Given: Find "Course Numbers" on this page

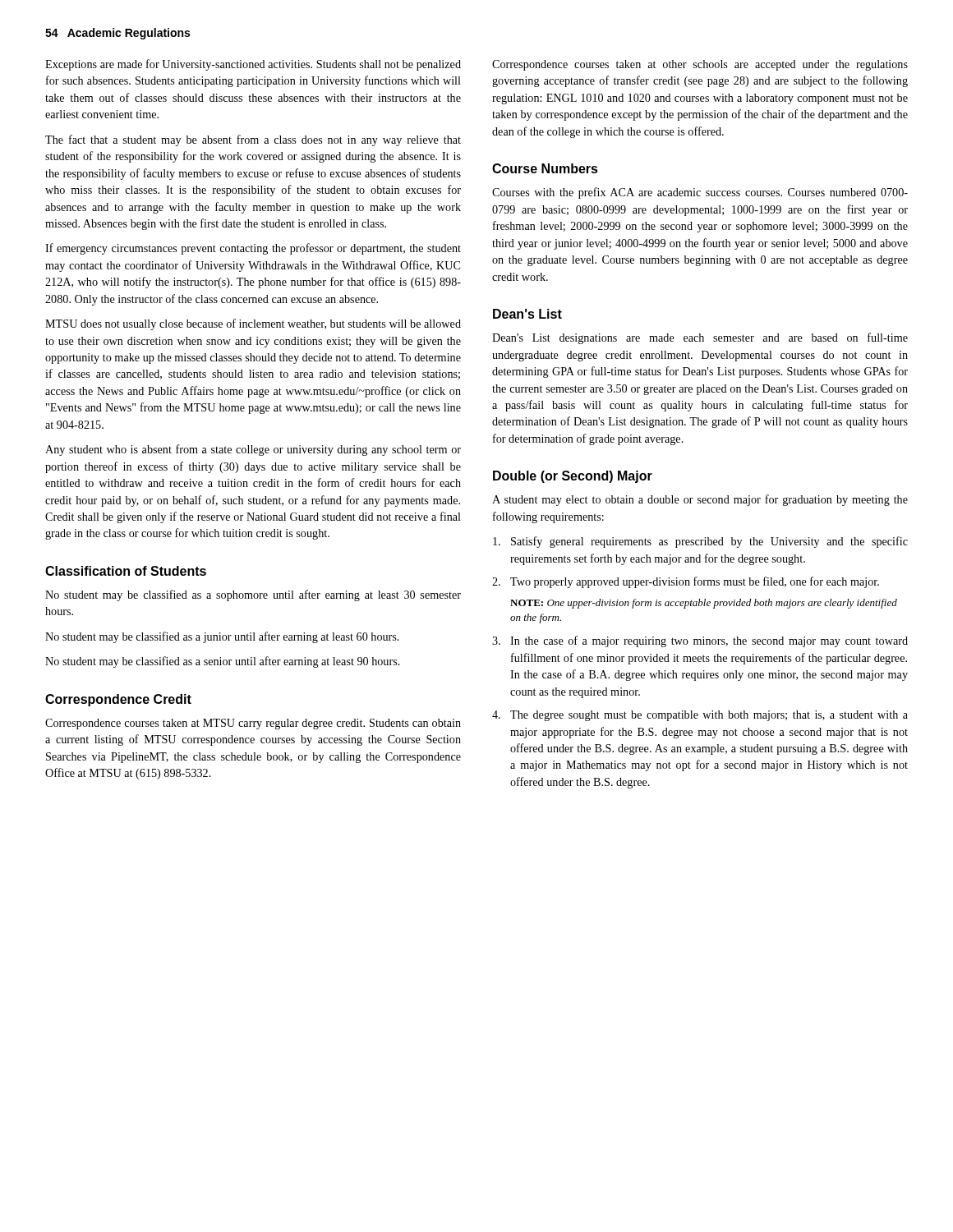Looking at the screenshot, I should coord(545,169).
